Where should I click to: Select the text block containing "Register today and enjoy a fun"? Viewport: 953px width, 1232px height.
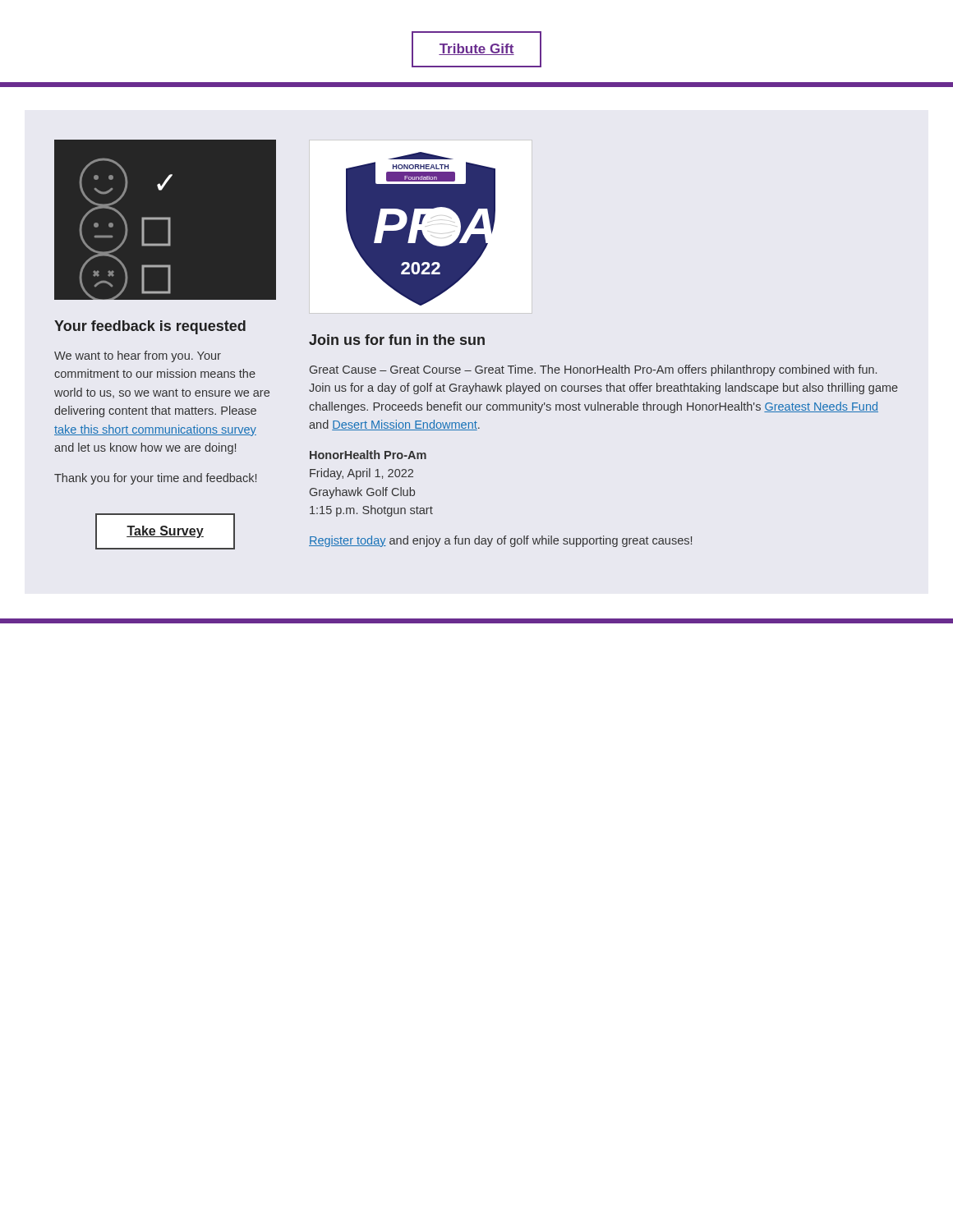pyautogui.click(x=604, y=540)
